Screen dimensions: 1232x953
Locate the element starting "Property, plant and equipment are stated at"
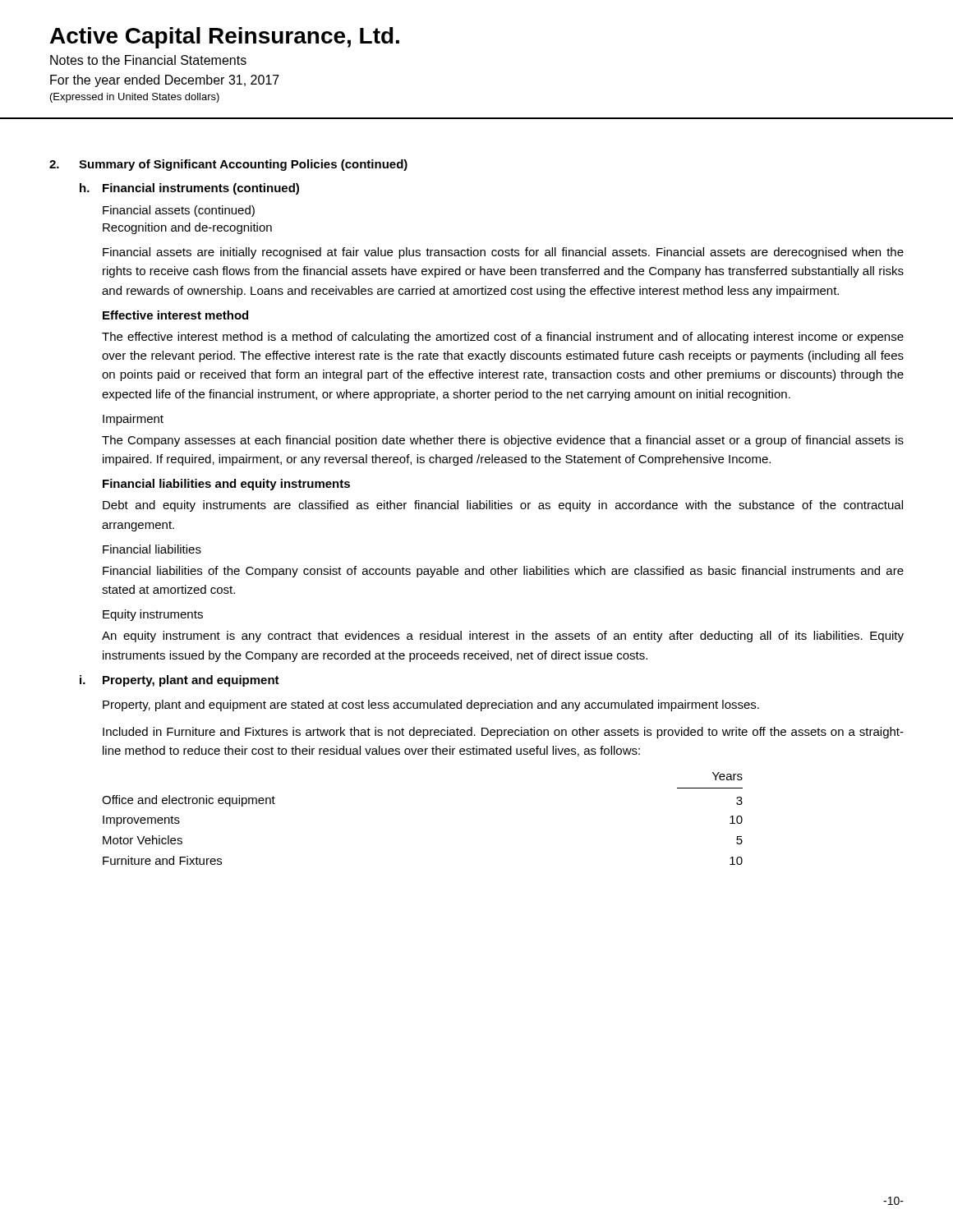click(x=431, y=704)
